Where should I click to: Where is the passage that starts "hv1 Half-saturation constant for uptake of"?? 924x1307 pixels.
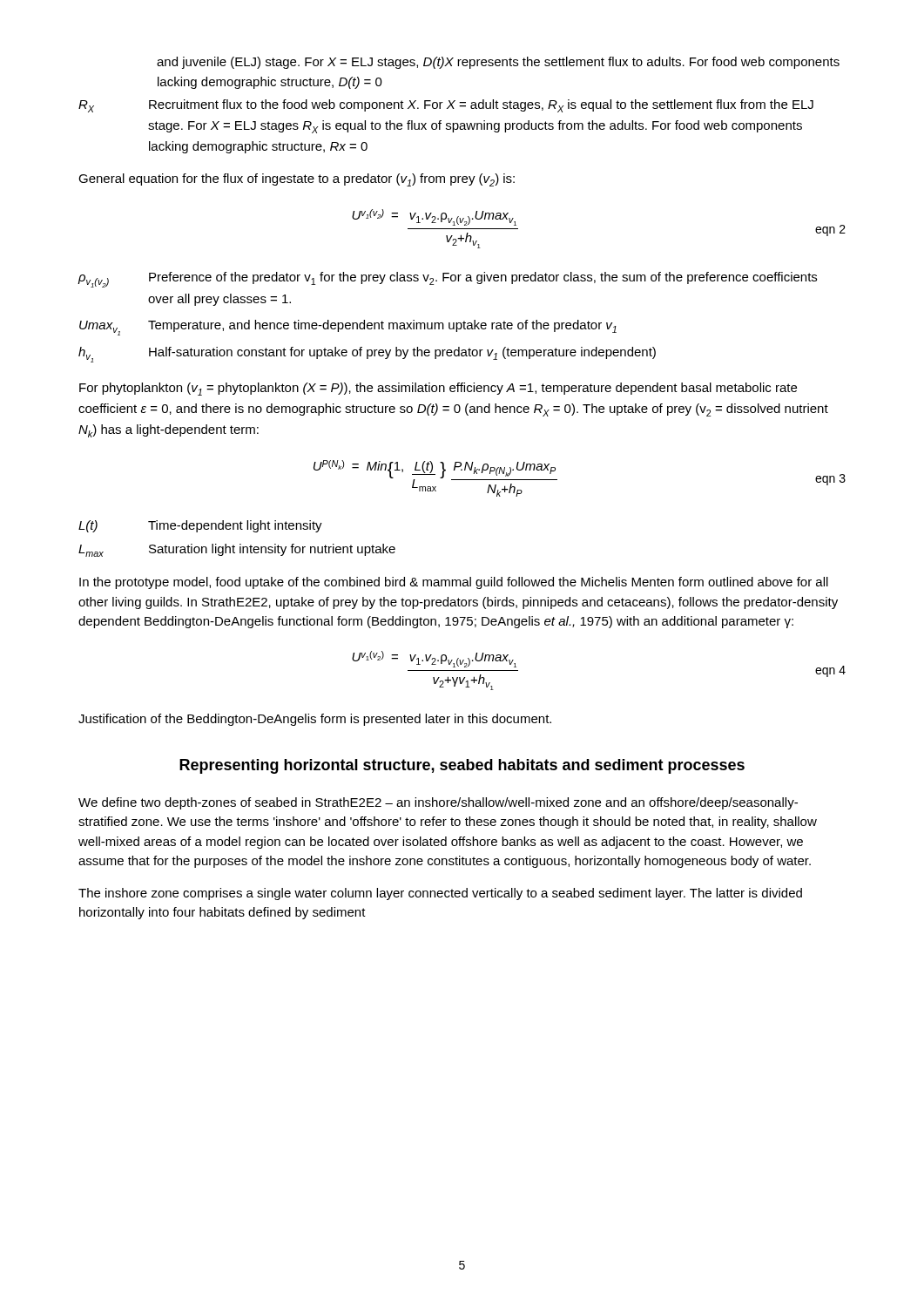367,354
